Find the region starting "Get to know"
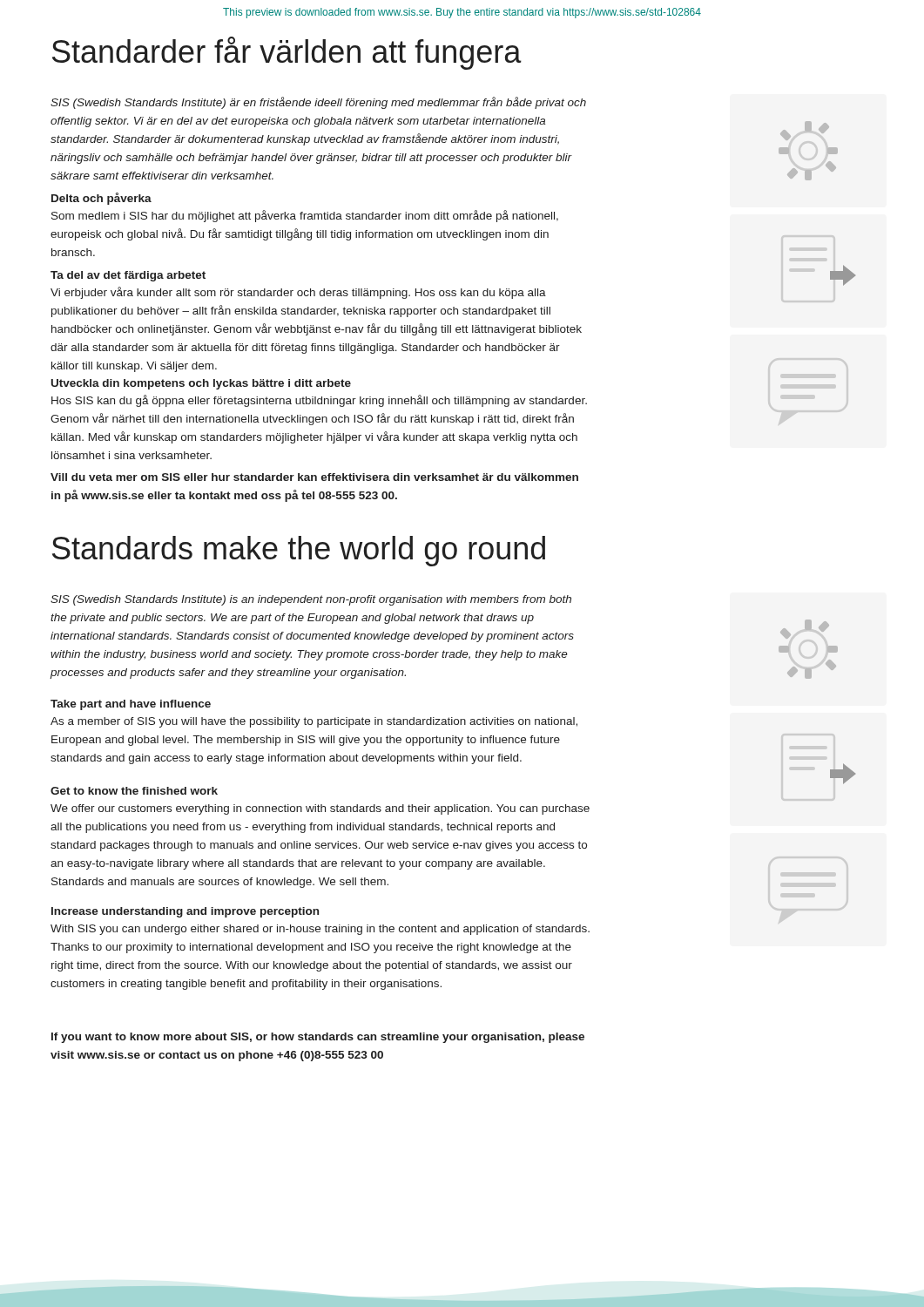924x1307 pixels. (134, 791)
